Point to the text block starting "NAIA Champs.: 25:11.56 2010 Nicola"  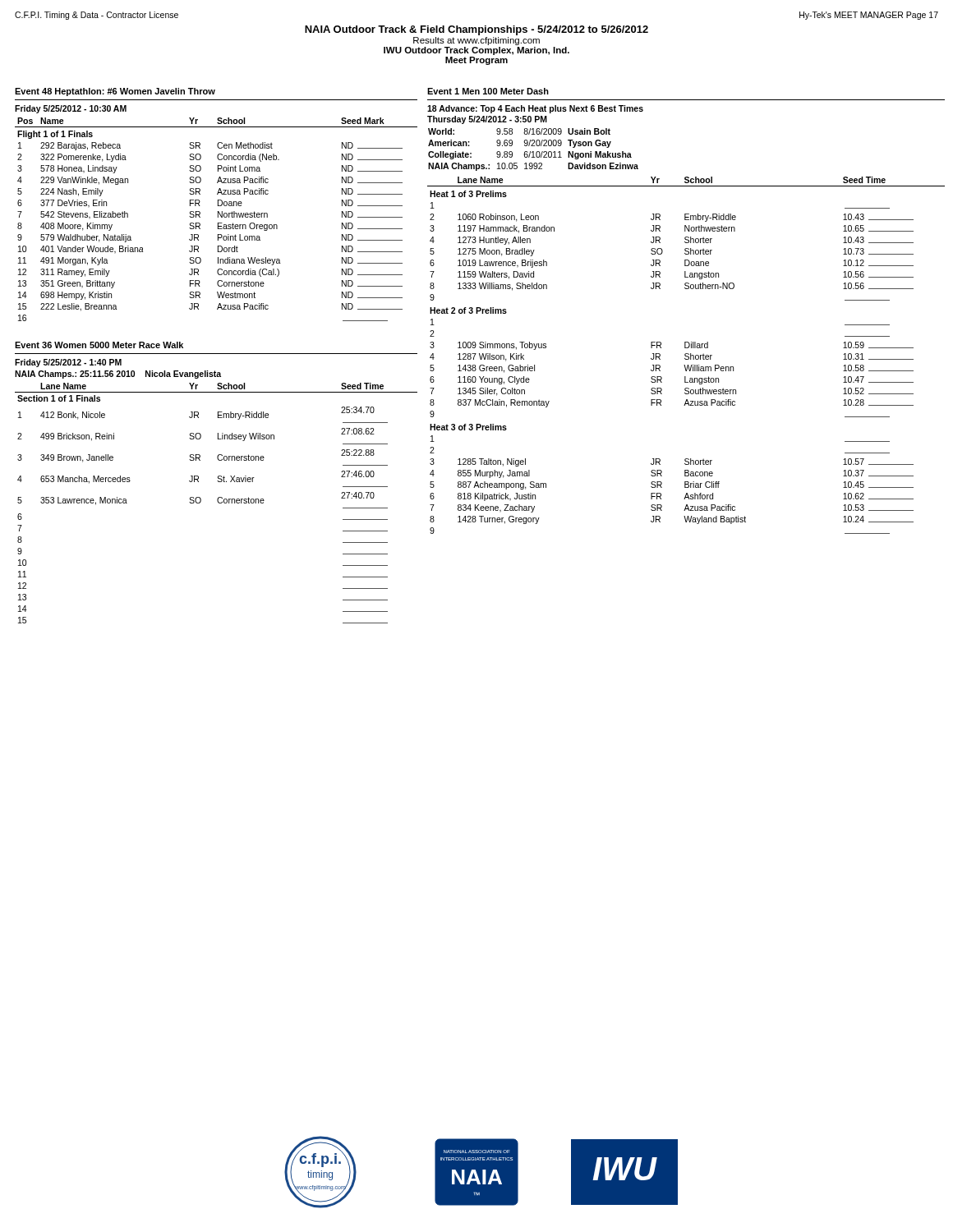(118, 374)
